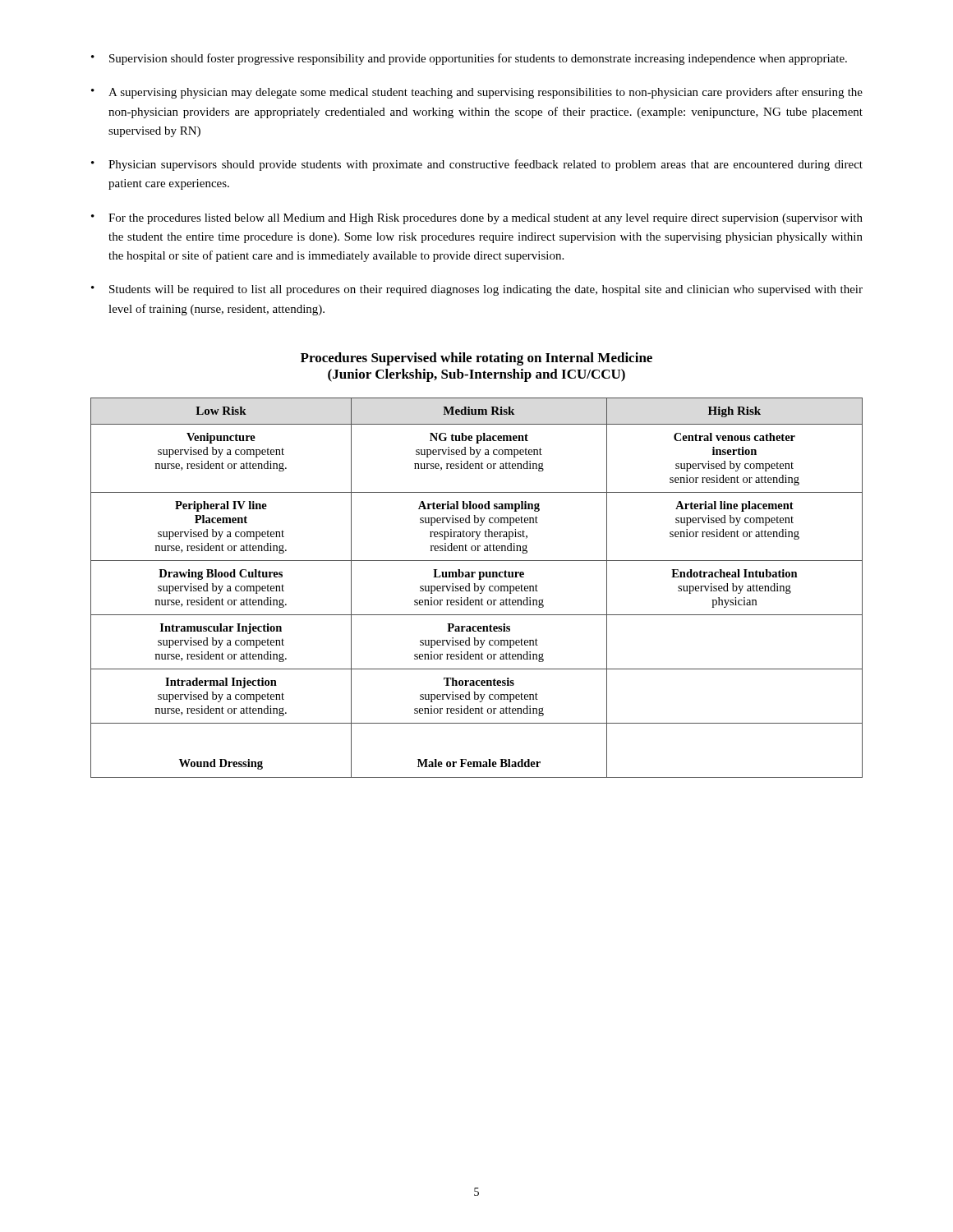Select the table that reads "Endotracheal Intubation supervised"
This screenshot has height=1232, width=953.
(476, 587)
